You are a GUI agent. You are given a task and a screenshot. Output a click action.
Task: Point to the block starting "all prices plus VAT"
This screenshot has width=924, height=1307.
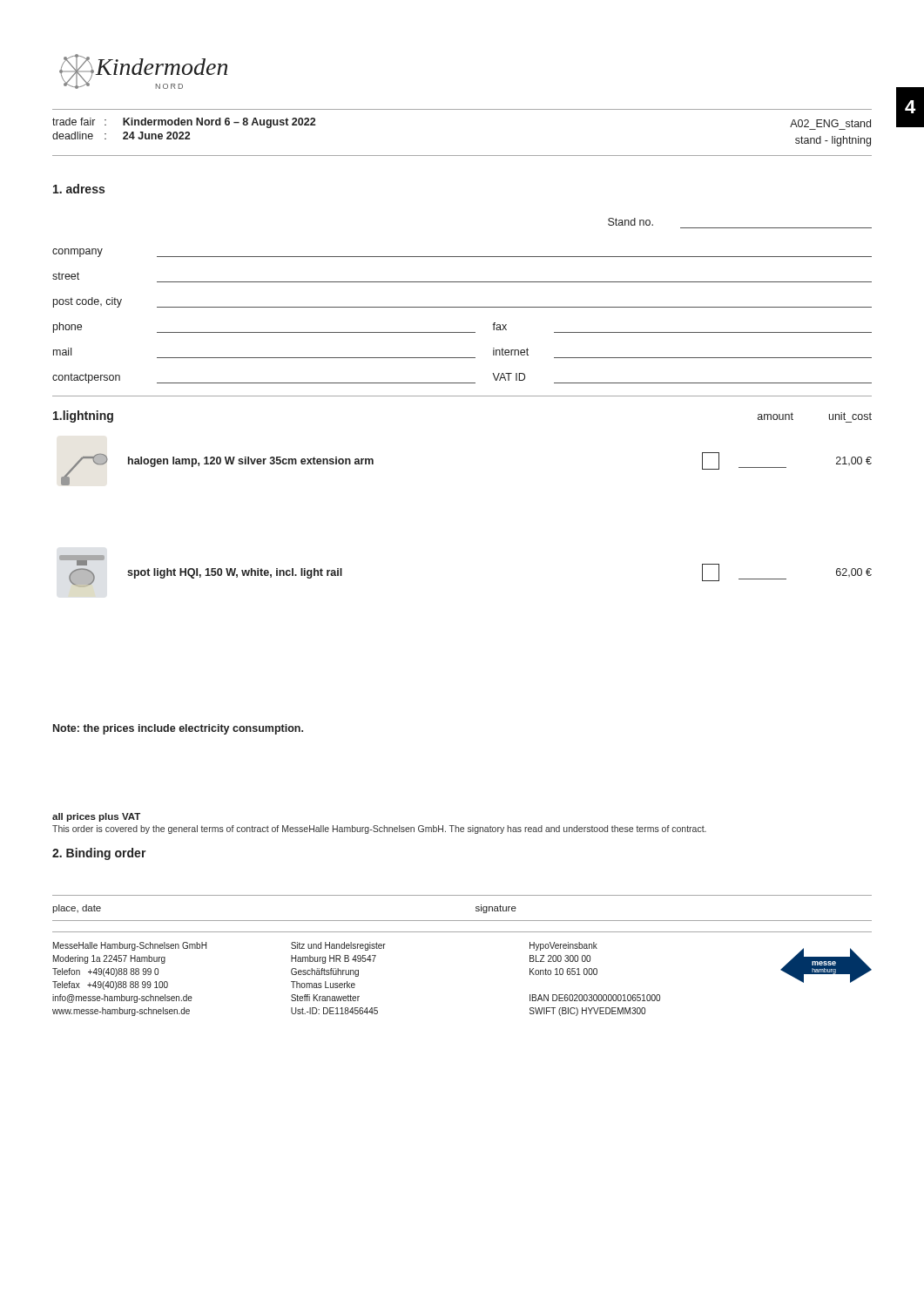pos(96,816)
